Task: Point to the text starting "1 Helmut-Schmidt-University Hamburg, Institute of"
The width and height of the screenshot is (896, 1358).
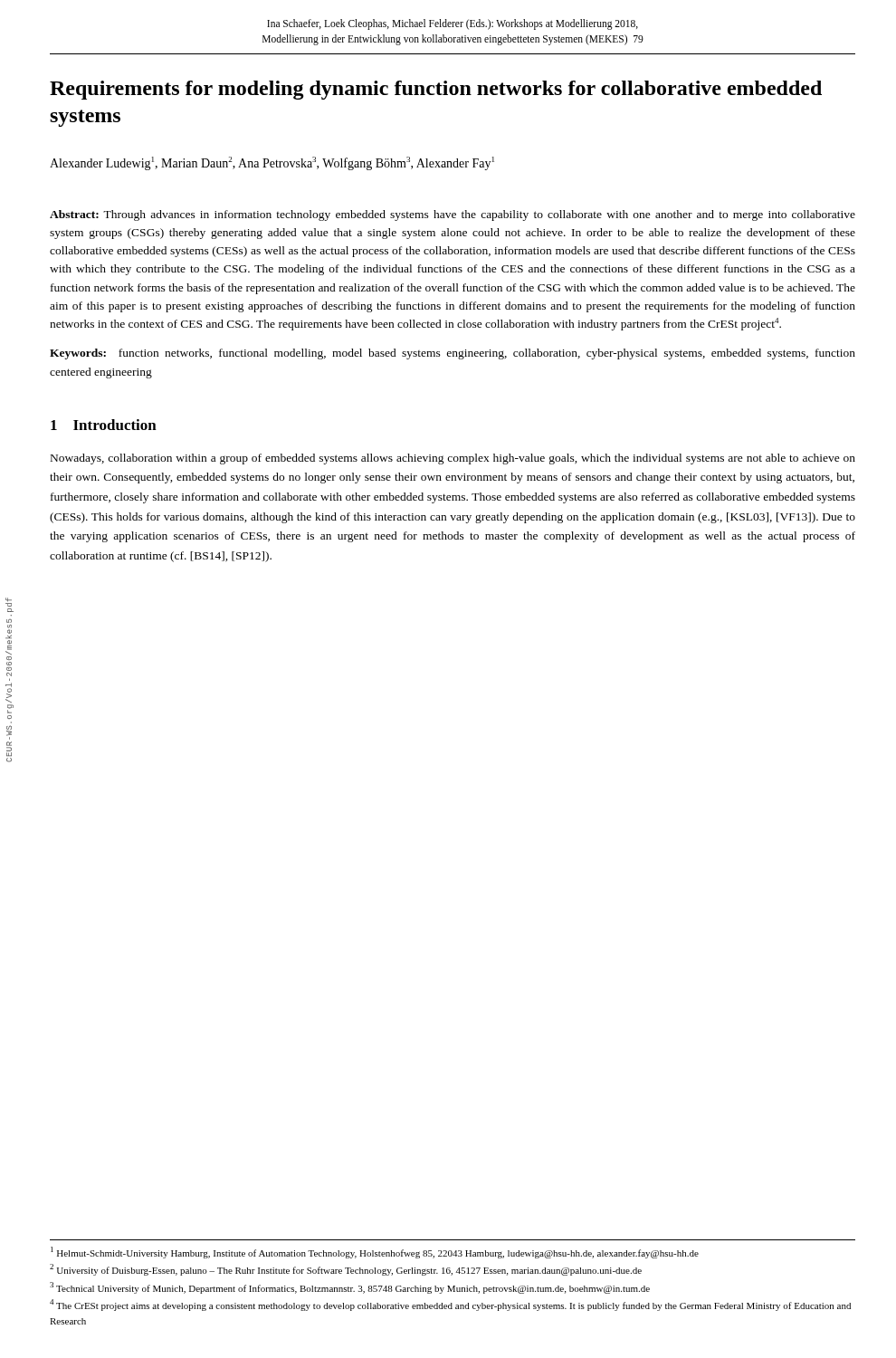Action: point(453,1287)
